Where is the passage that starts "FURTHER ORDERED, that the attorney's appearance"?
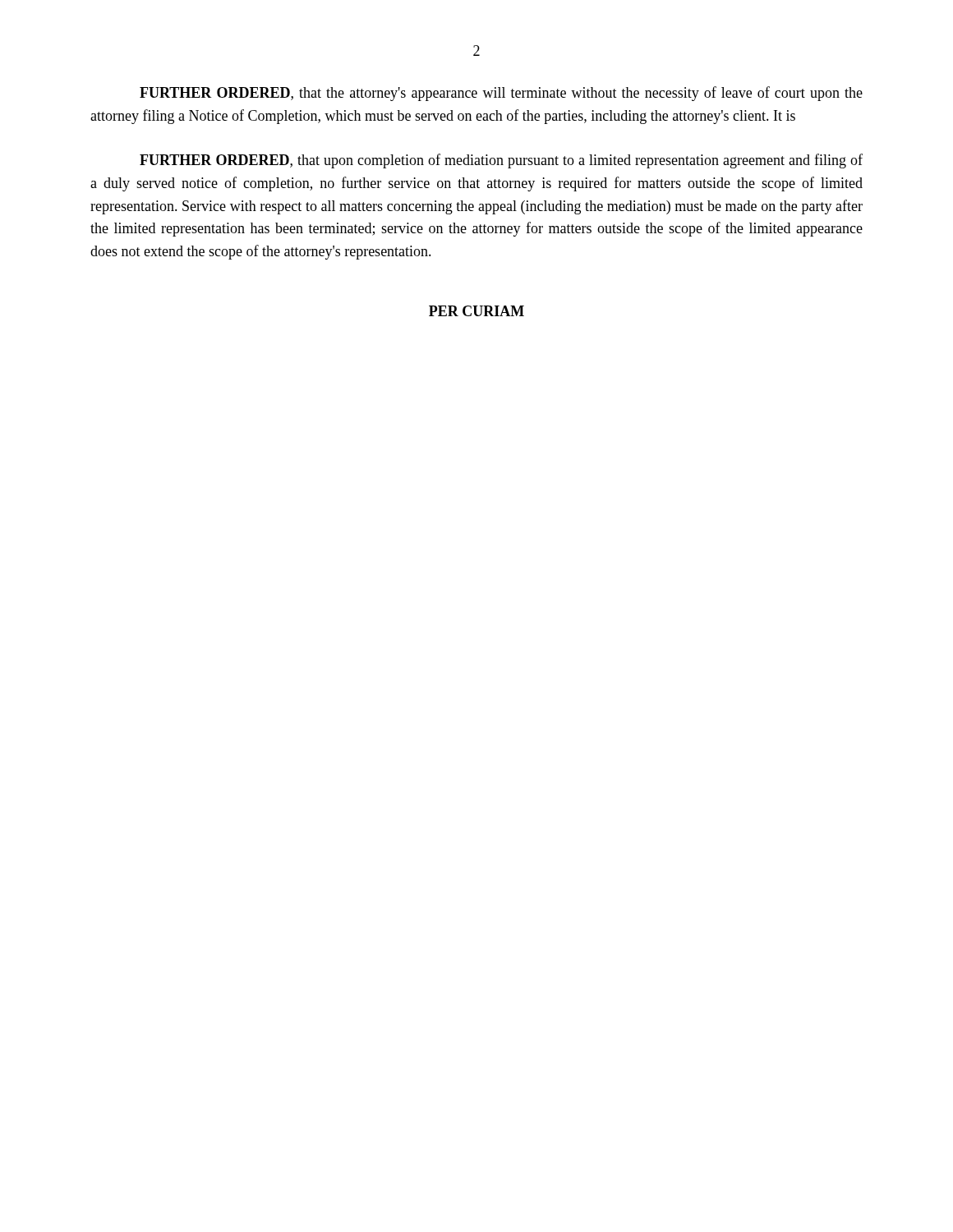 pos(476,104)
